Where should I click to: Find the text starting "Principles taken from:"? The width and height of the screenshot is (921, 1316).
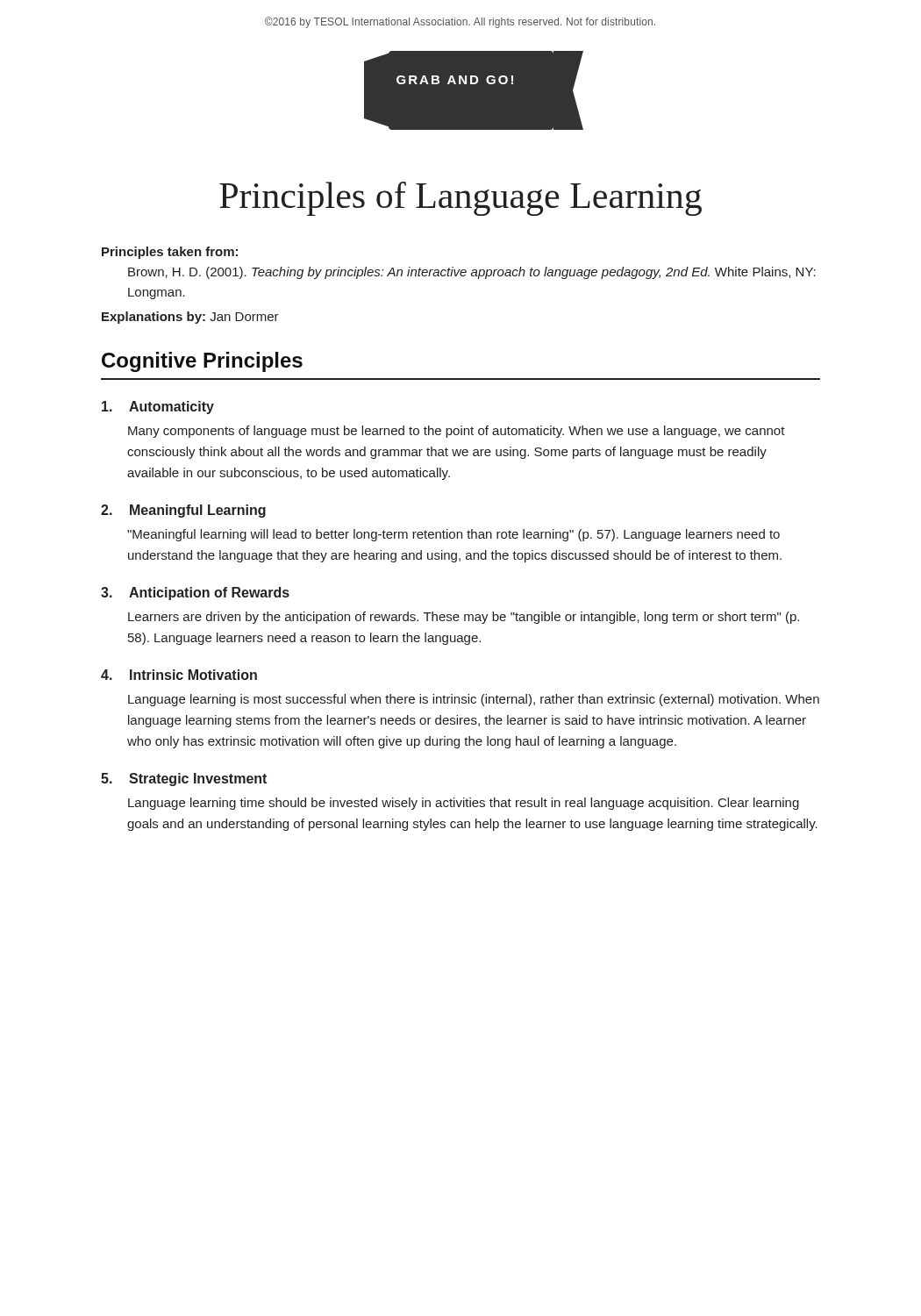click(460, 273)
